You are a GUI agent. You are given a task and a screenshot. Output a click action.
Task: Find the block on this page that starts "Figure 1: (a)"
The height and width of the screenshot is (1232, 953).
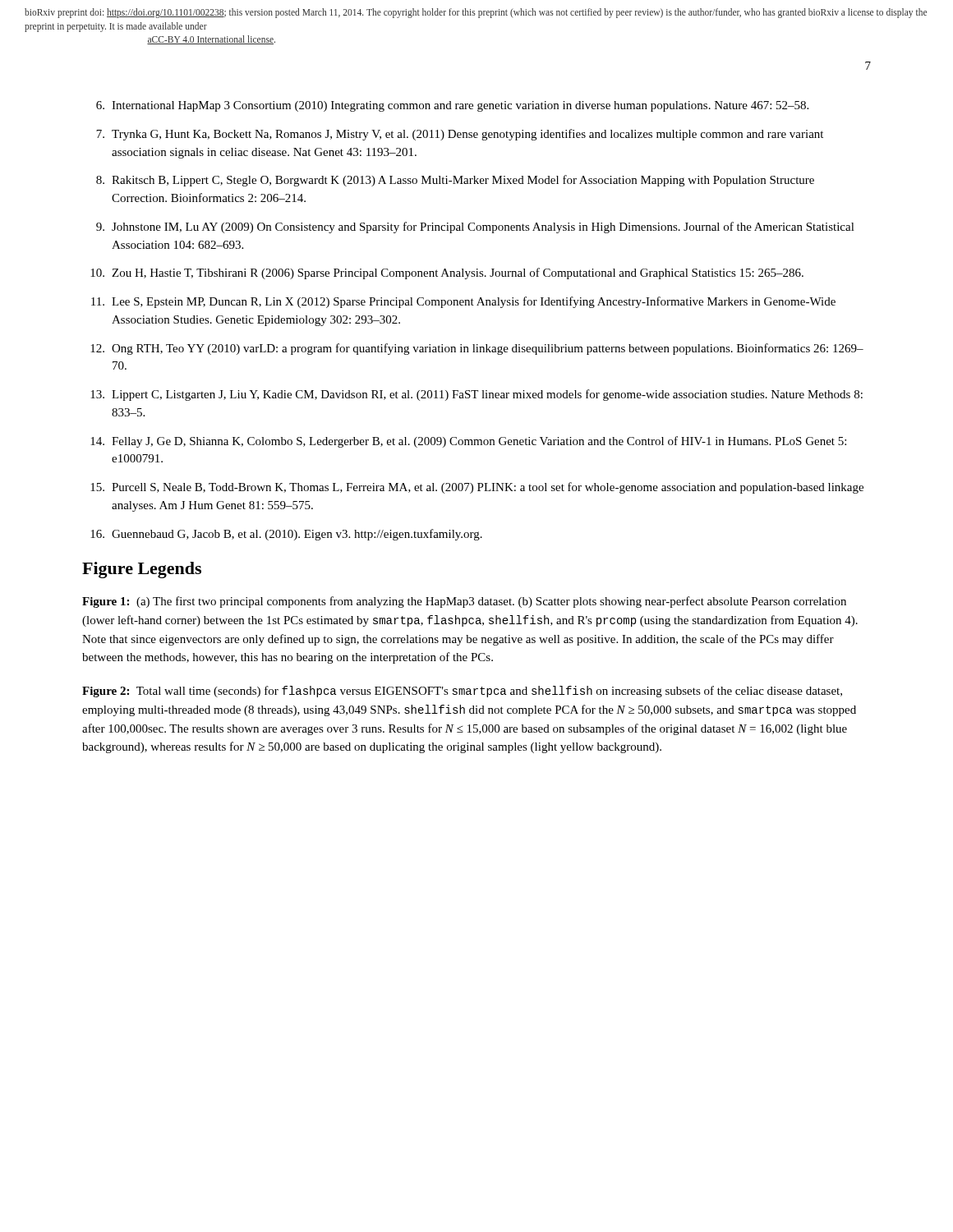point(470,629)
